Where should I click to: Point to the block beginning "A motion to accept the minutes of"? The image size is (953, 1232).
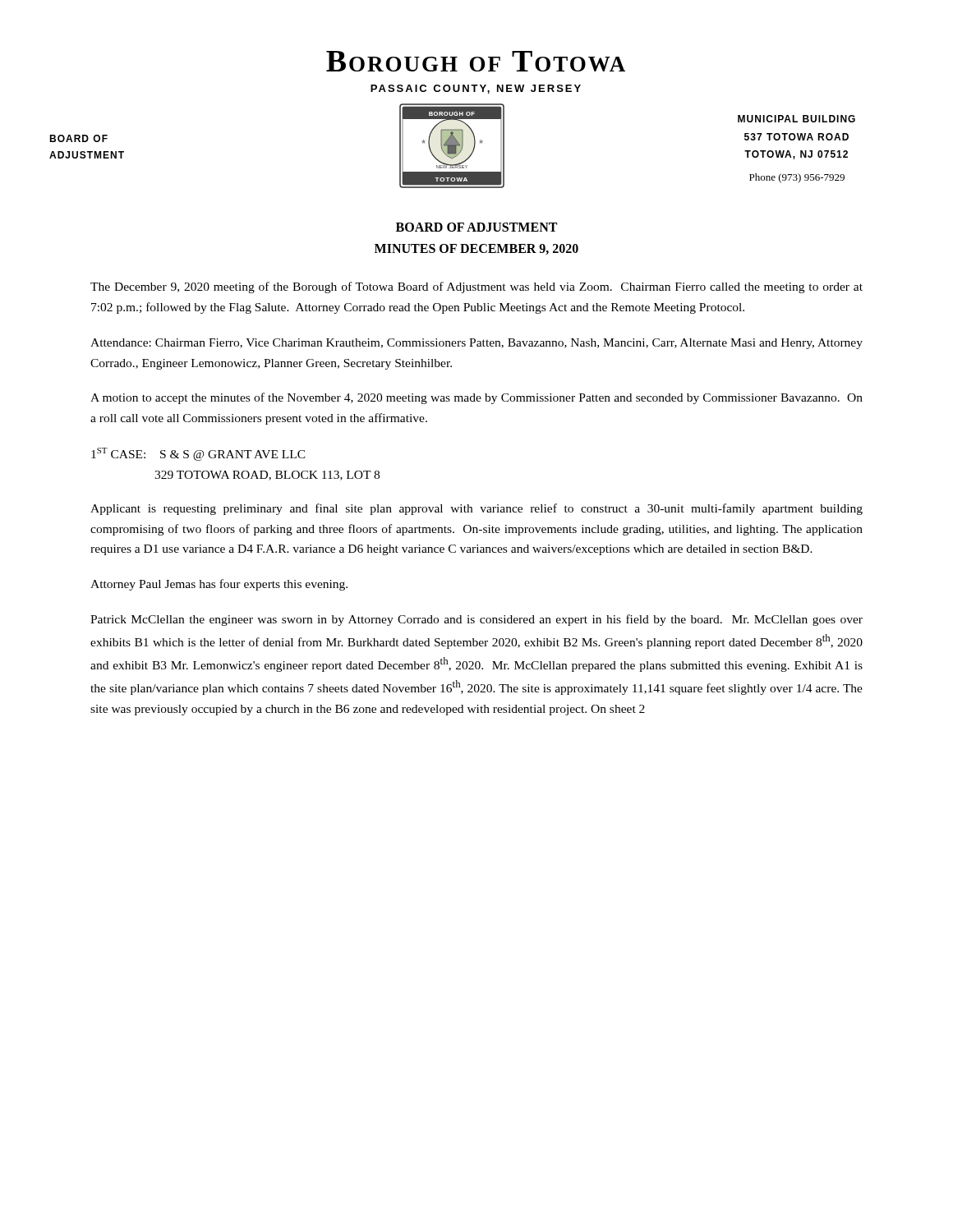coord(476,408)
